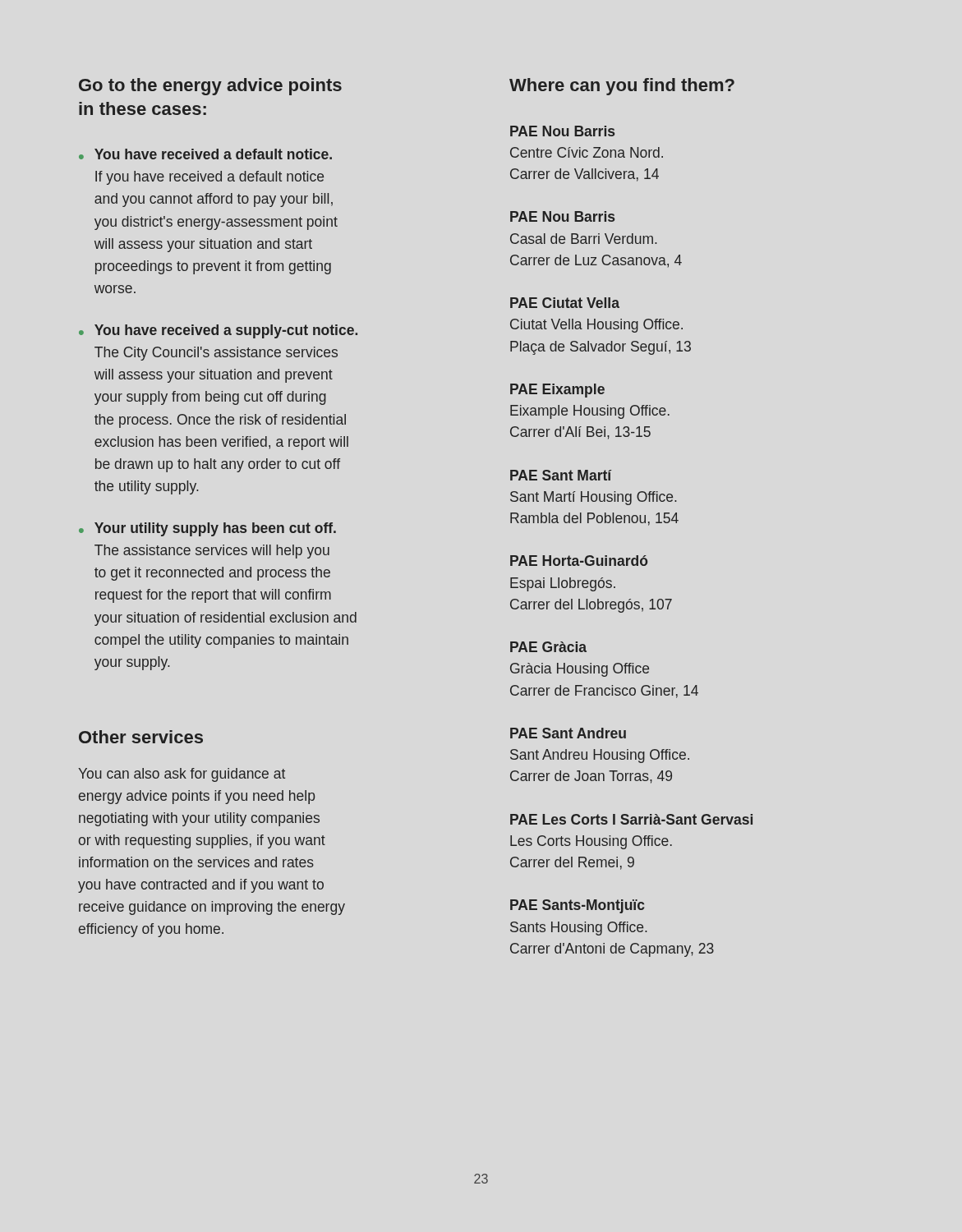Image resolution: width=962 pixels, height=1232 pixels.
Task: Where is the passage that starts "PAE Horta-Guinardó Espai"?
Action: click(x=579, y=561)
